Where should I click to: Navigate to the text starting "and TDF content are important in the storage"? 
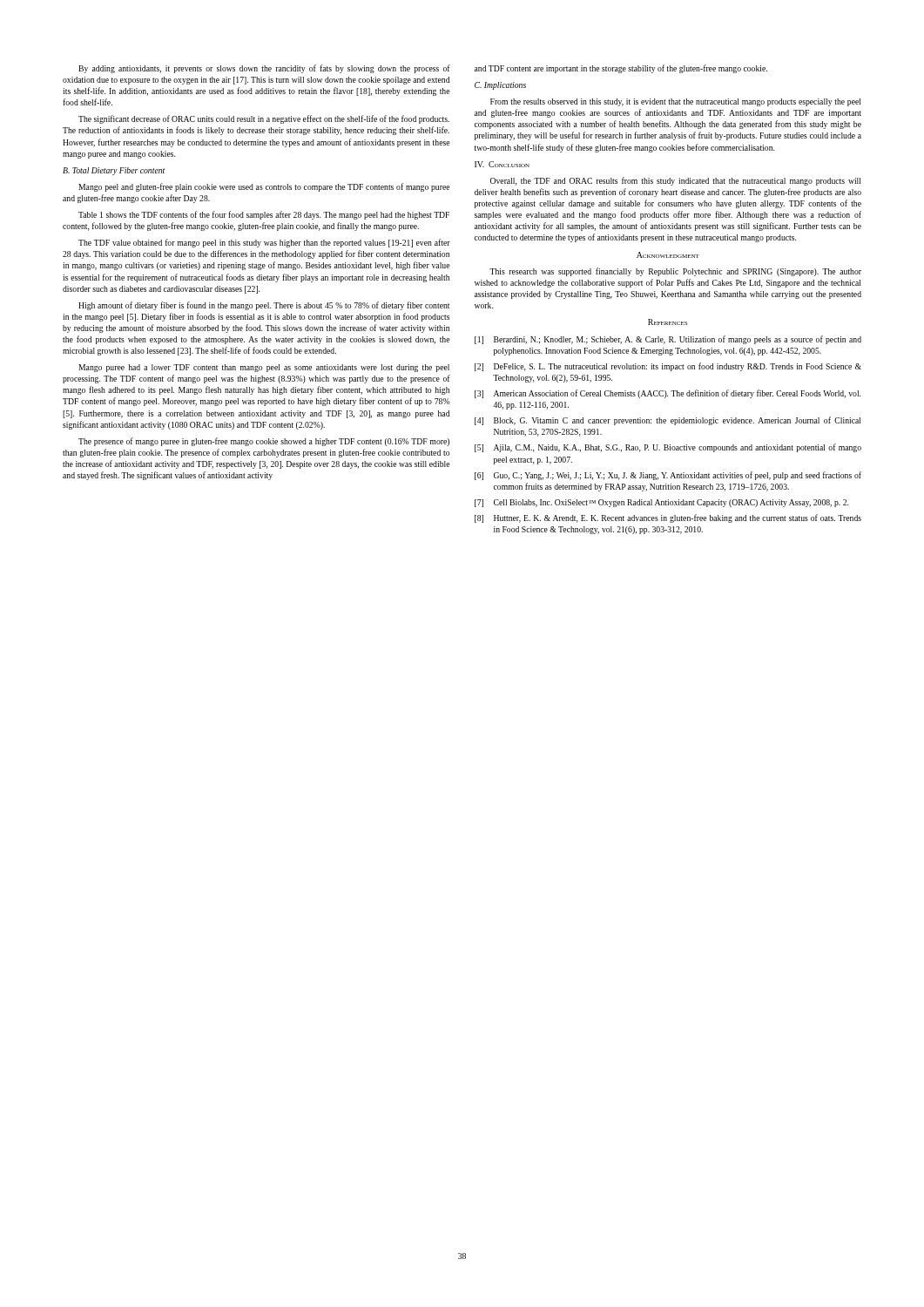coord(668,68)
